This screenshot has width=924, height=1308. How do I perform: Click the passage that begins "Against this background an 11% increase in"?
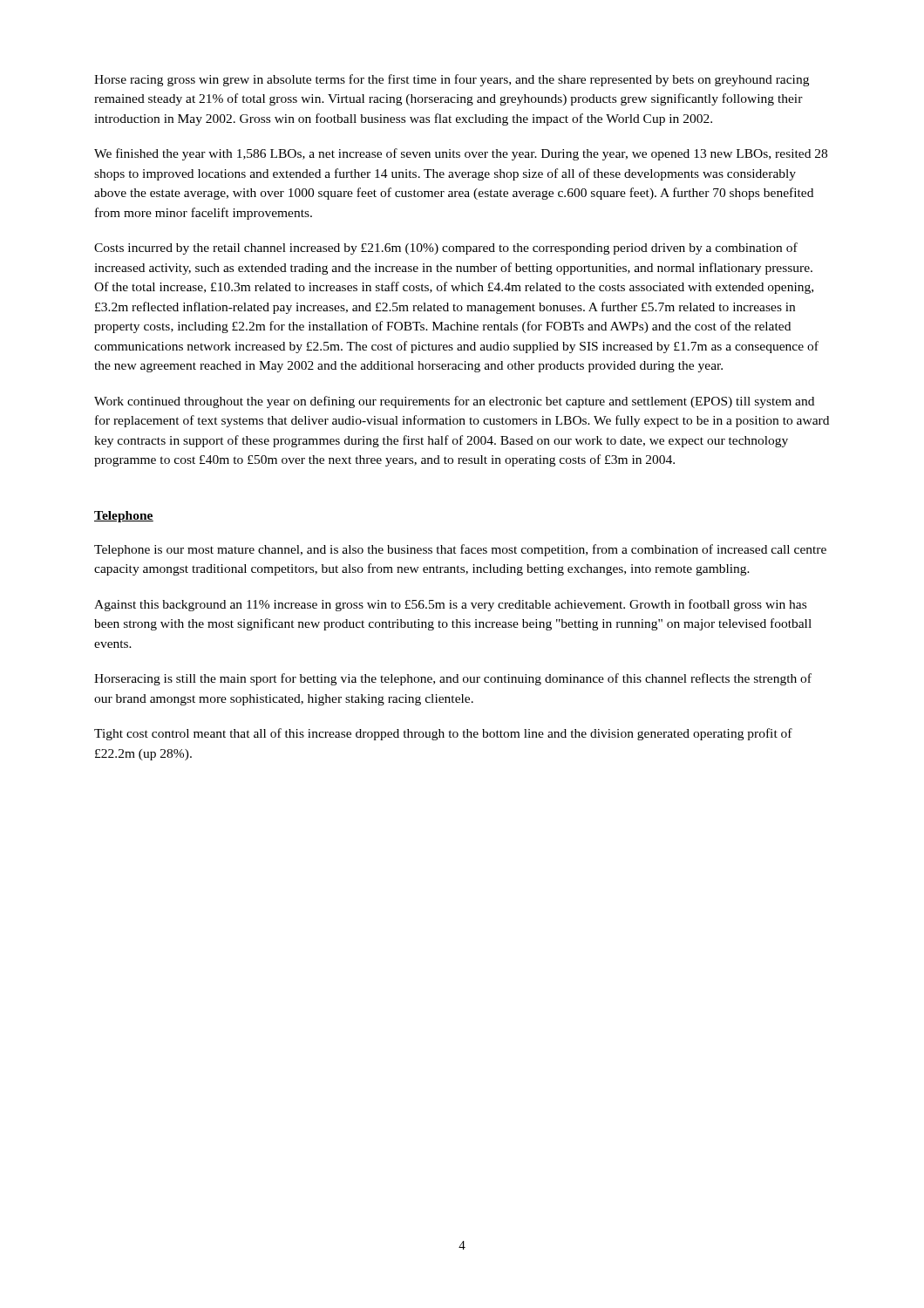(453, 623)
